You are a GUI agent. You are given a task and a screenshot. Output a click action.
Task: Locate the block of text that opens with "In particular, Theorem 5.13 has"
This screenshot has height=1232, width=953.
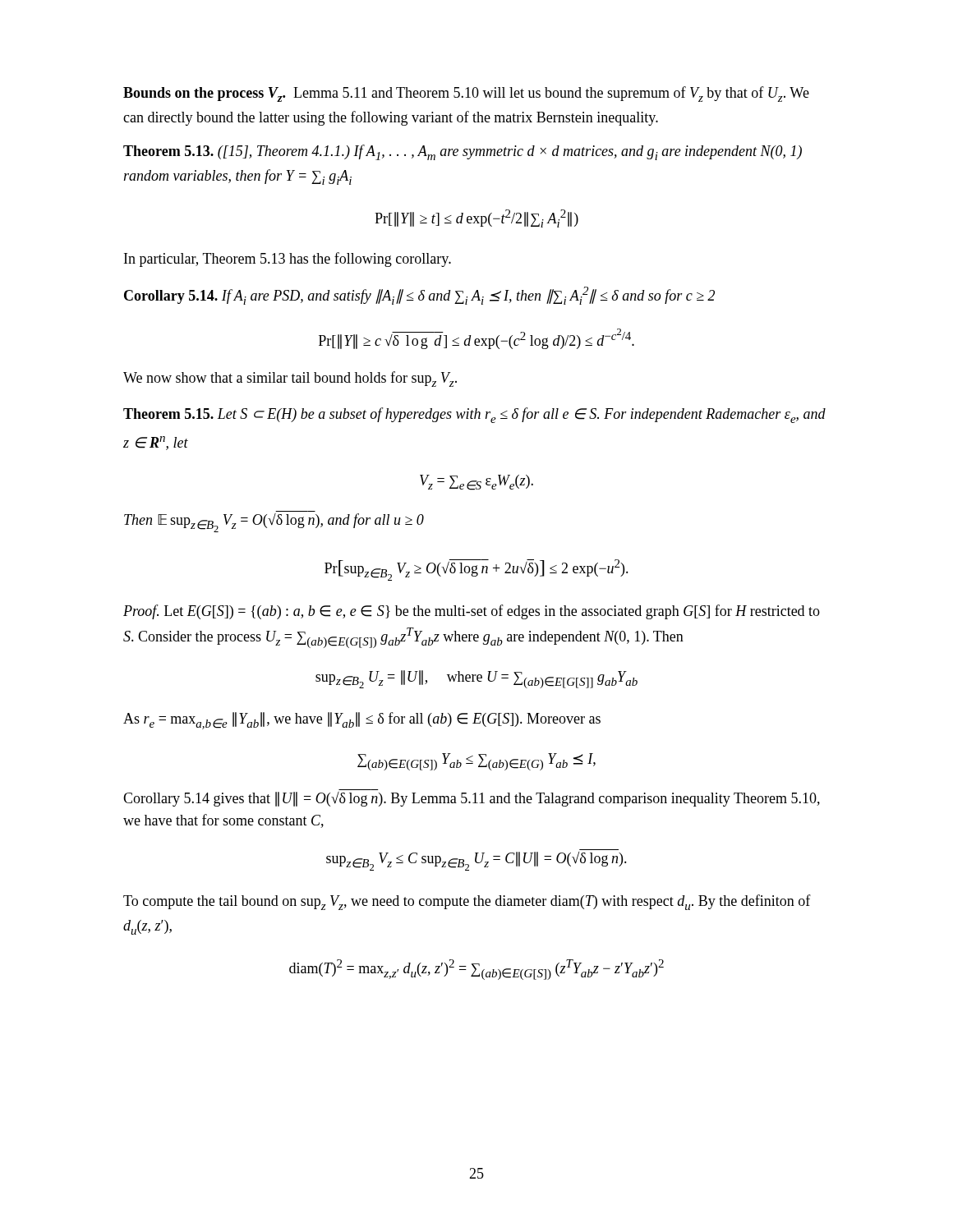pyautogui.click(x=287, y=259)
